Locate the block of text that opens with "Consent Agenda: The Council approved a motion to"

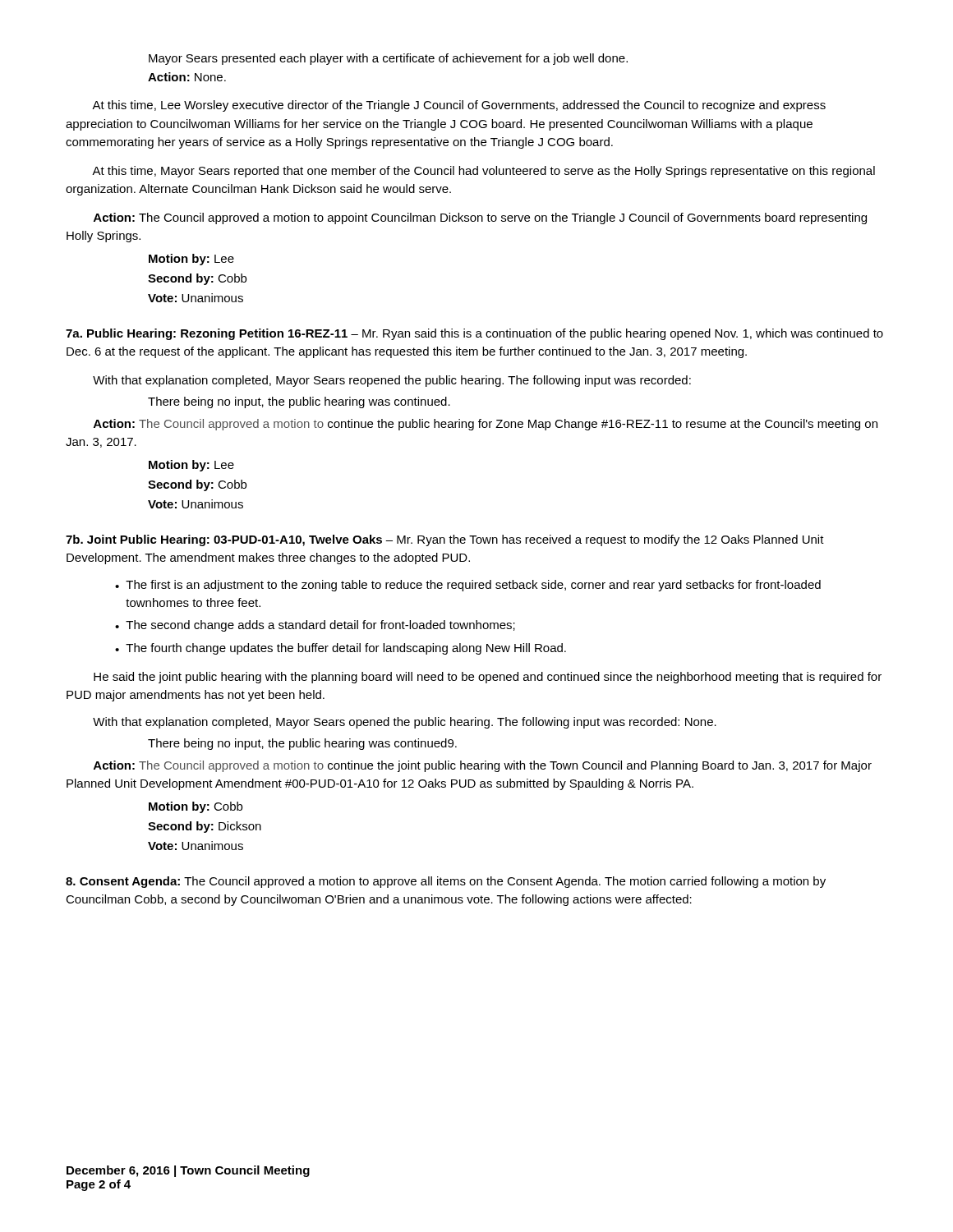click(446, 890)
